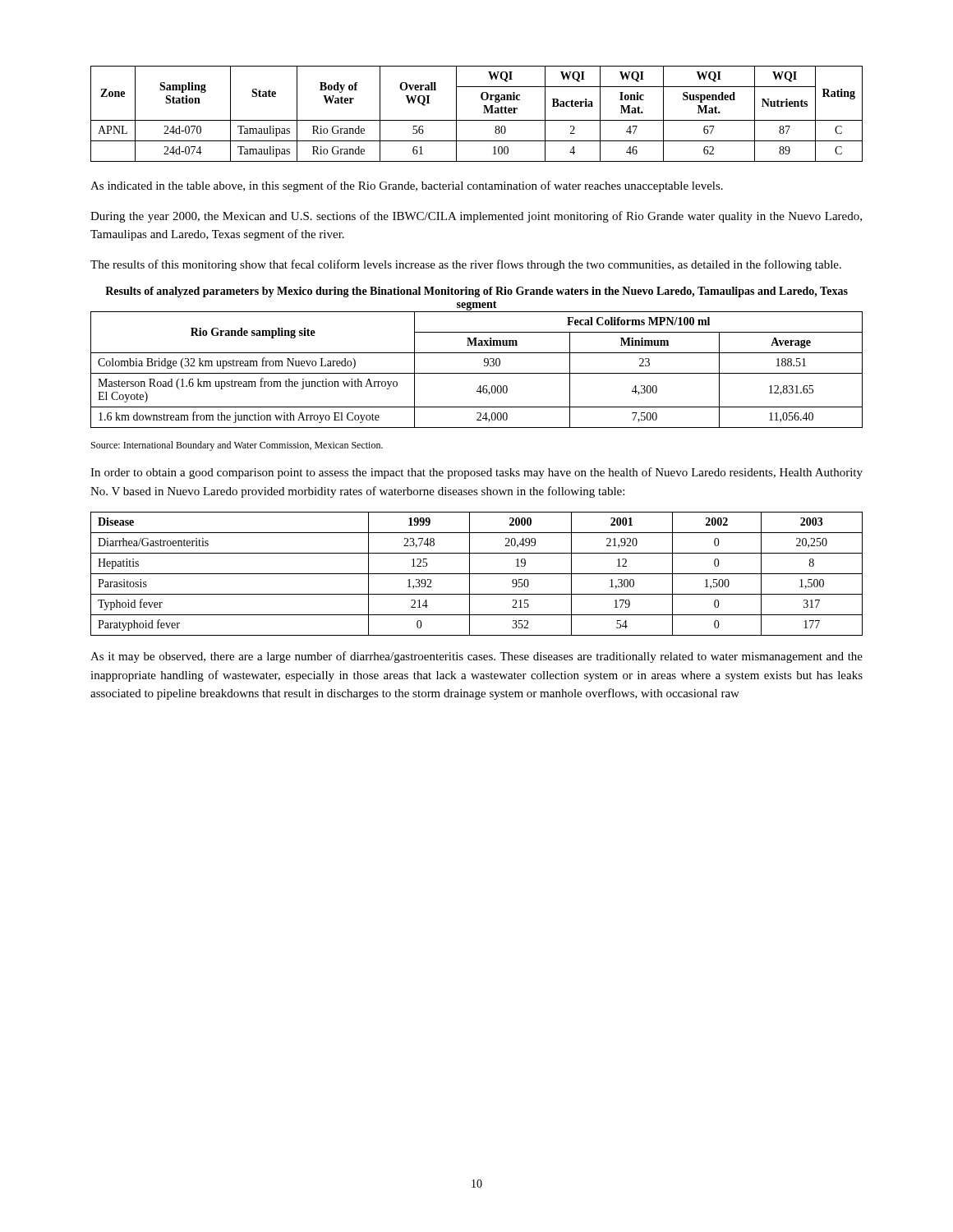Click on the table containing "1.6 km downstream from"
This screenshot has width=953, height=1232.
476,370
